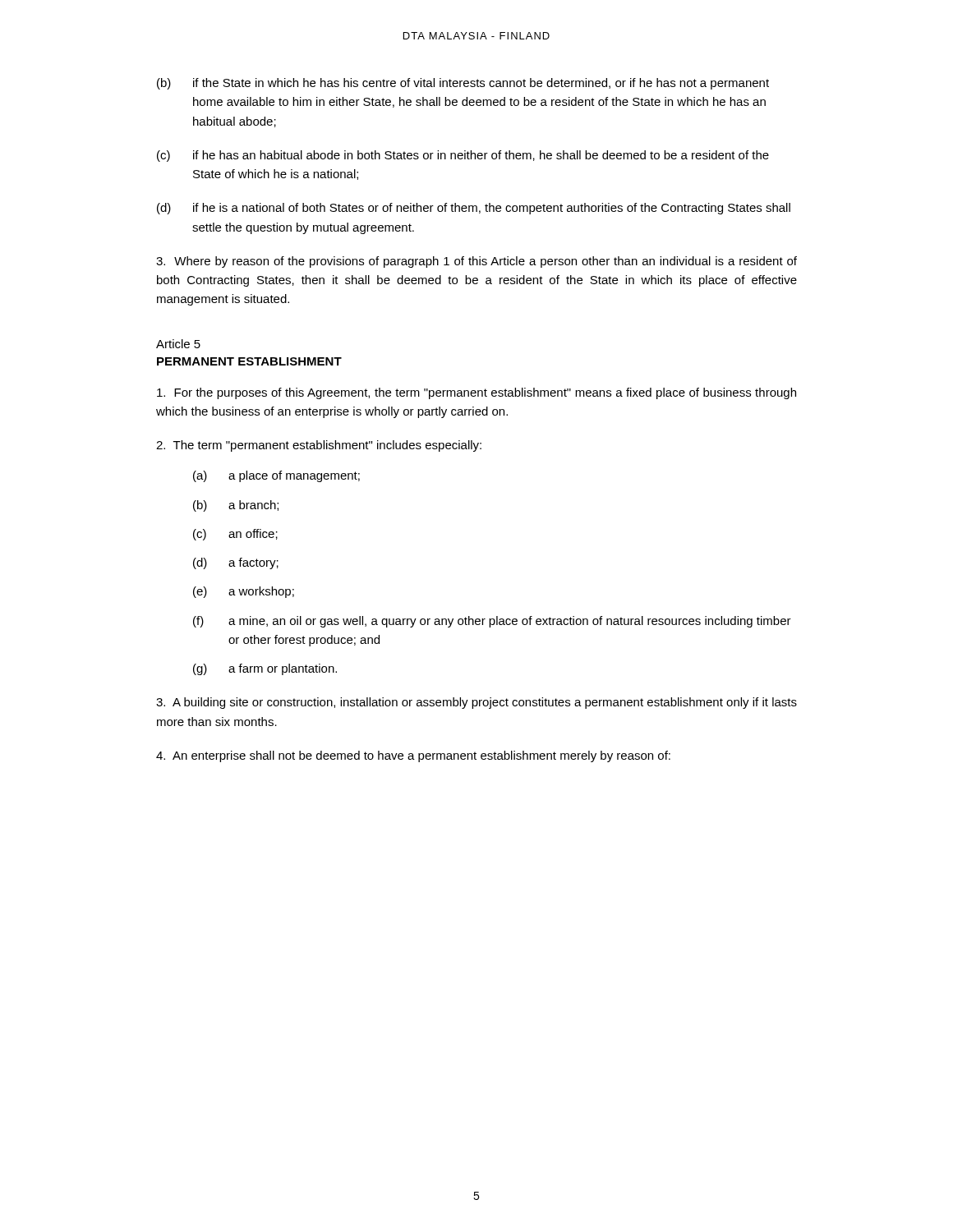
Task: Click where it says "Article 5 PERMANENT ESTABLISHMENT"
Action: (x=178, y=344)
